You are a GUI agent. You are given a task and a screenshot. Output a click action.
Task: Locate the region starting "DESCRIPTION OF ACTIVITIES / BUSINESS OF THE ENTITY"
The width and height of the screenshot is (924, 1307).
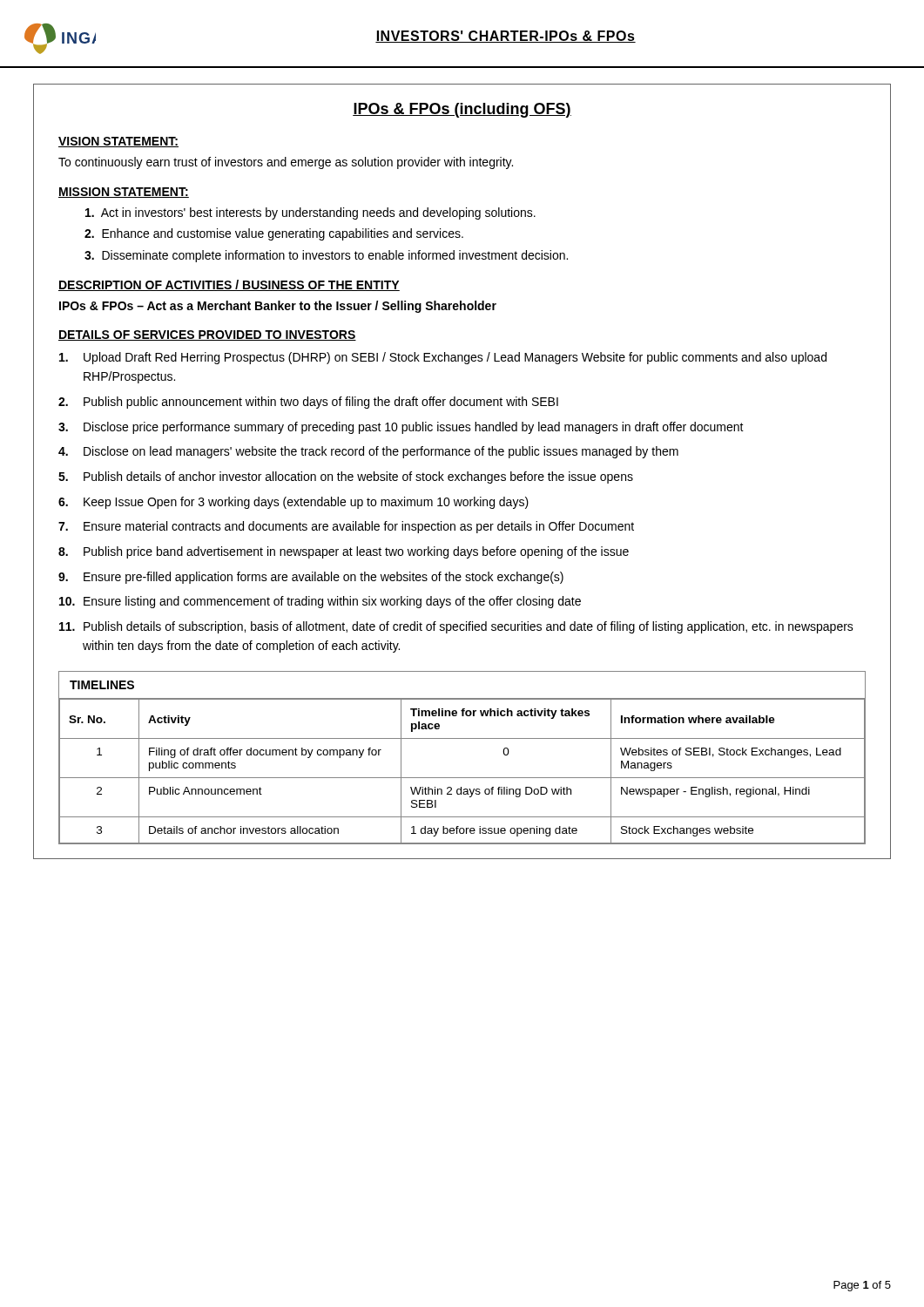(x=229, y=285)
